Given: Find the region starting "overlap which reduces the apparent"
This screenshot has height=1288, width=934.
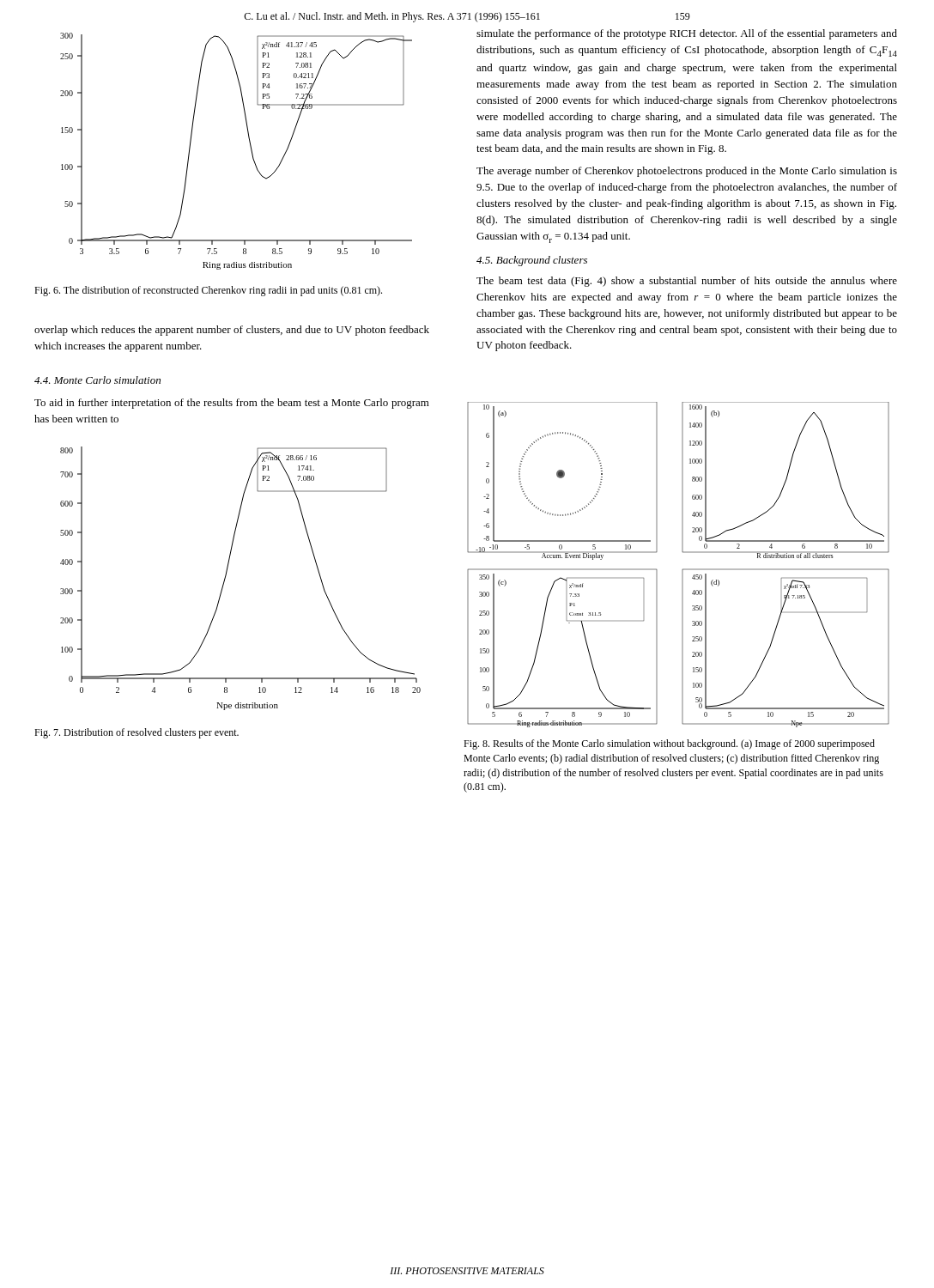Looking at the screenshot, I should coord(232,338).
